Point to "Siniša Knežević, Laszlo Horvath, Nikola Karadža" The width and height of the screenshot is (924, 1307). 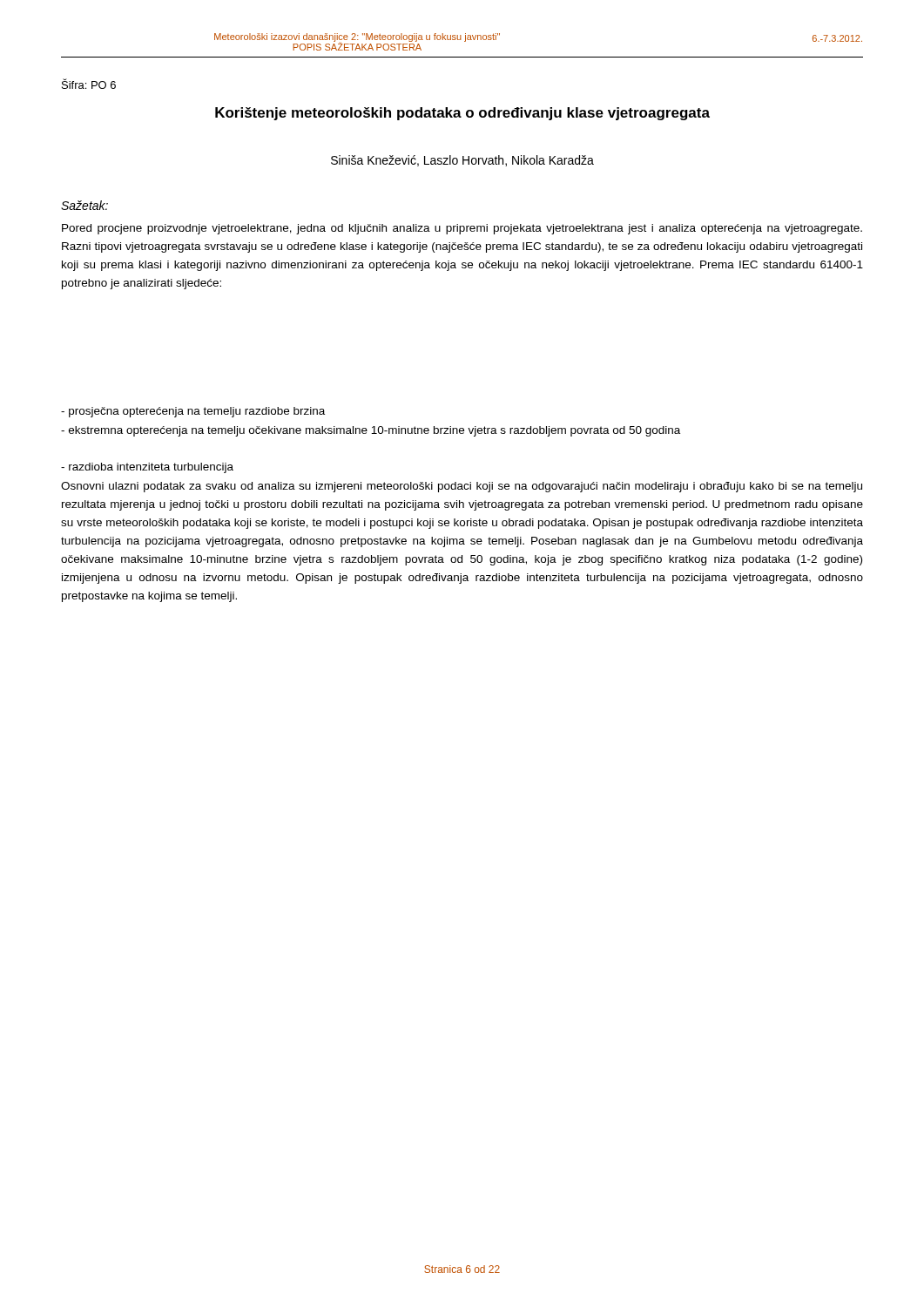462,160
